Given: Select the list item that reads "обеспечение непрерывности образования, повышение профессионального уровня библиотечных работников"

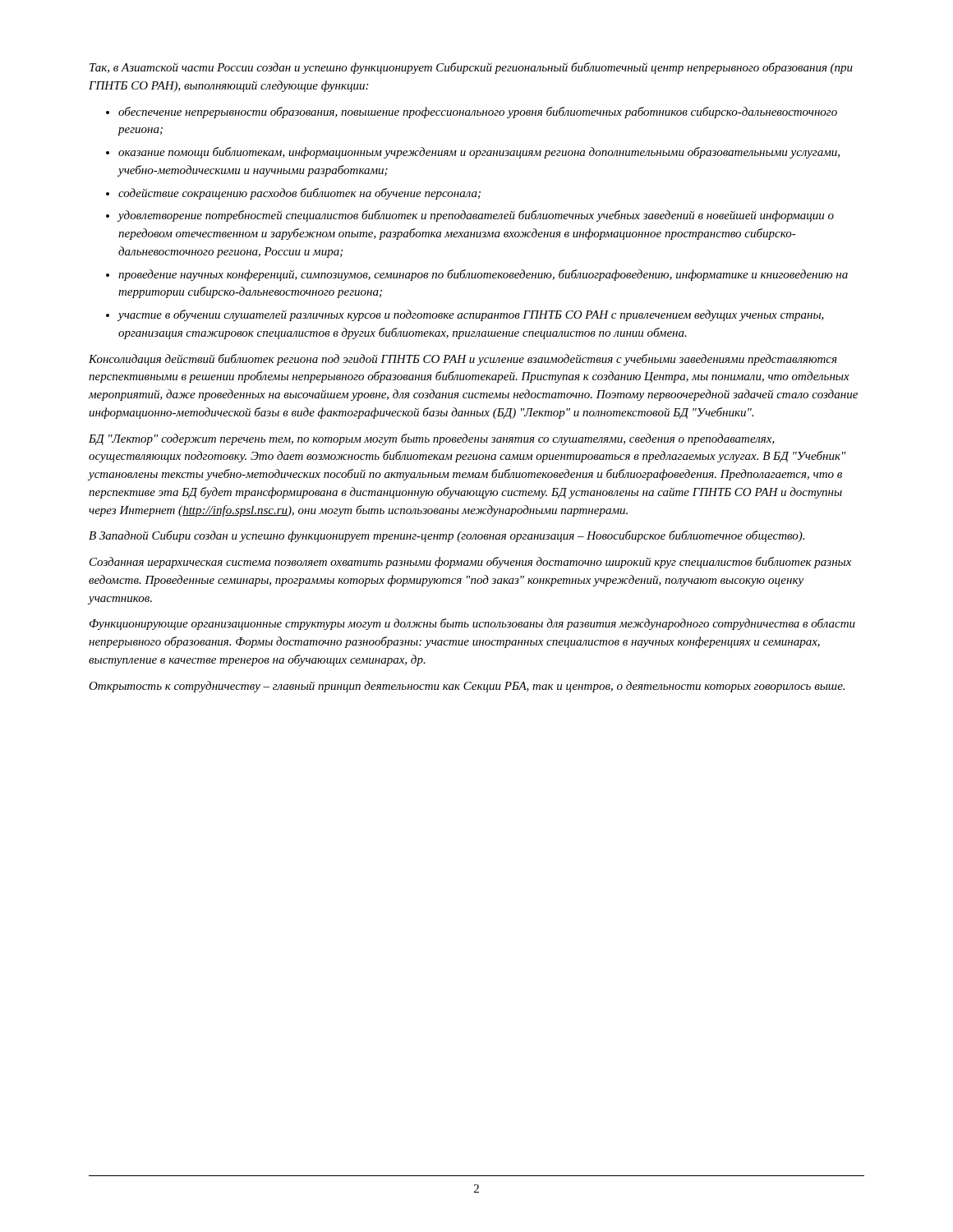Looking at the screenshot, I should (478, 120).
